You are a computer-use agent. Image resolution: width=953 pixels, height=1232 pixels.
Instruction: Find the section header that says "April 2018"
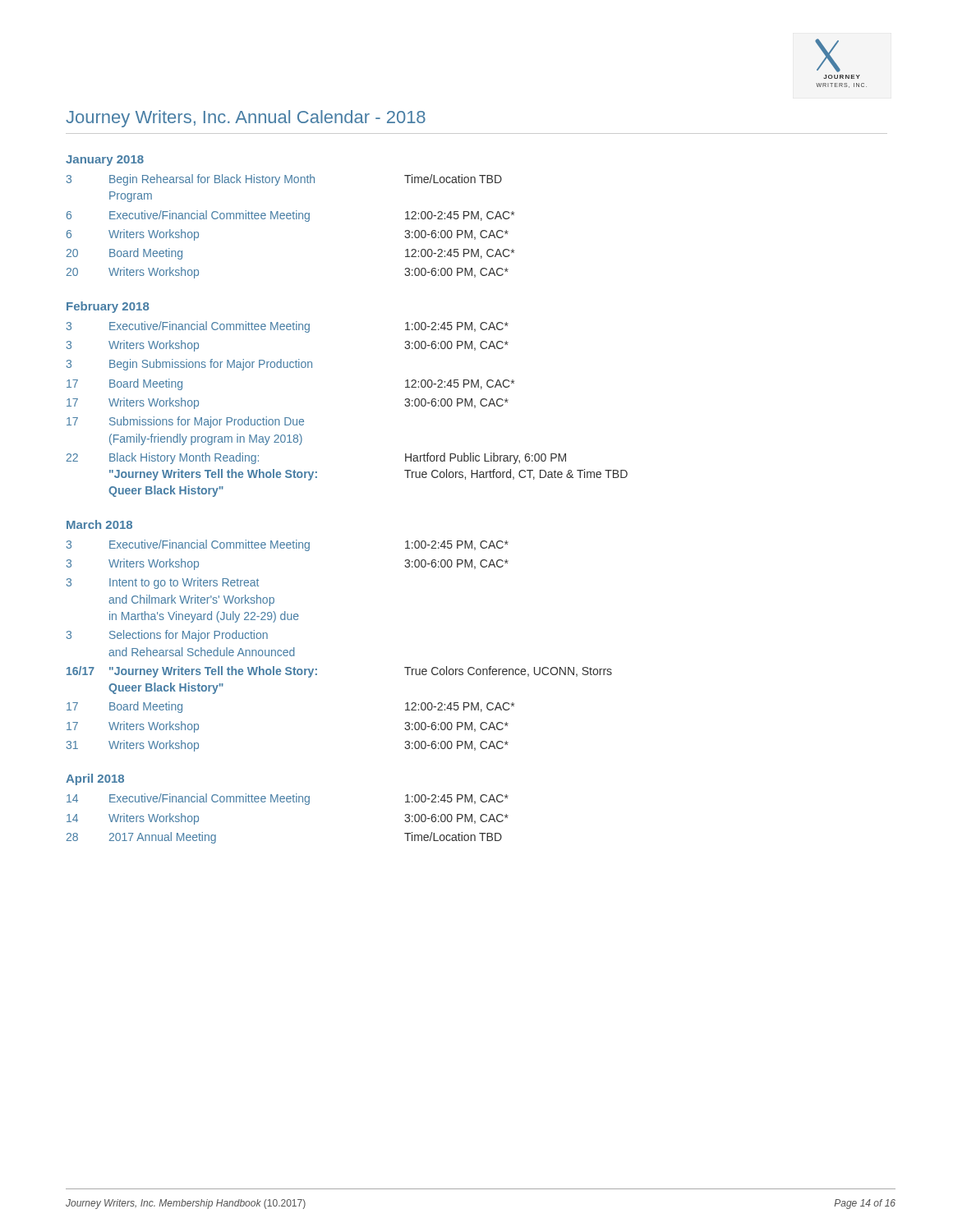pyautogui.click(x=95, y=778)
